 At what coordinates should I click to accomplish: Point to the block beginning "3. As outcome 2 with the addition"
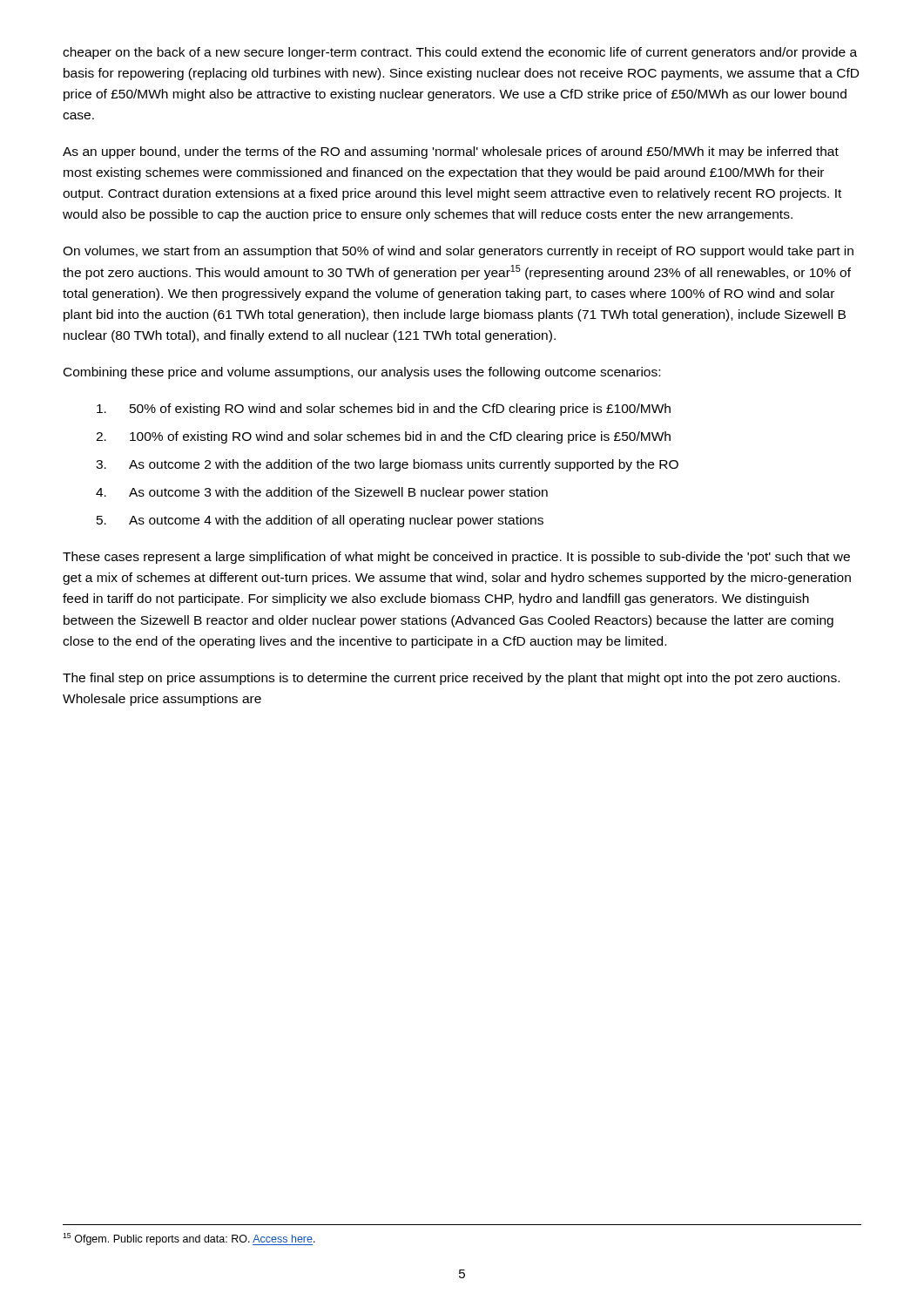(x=462, y=465)
